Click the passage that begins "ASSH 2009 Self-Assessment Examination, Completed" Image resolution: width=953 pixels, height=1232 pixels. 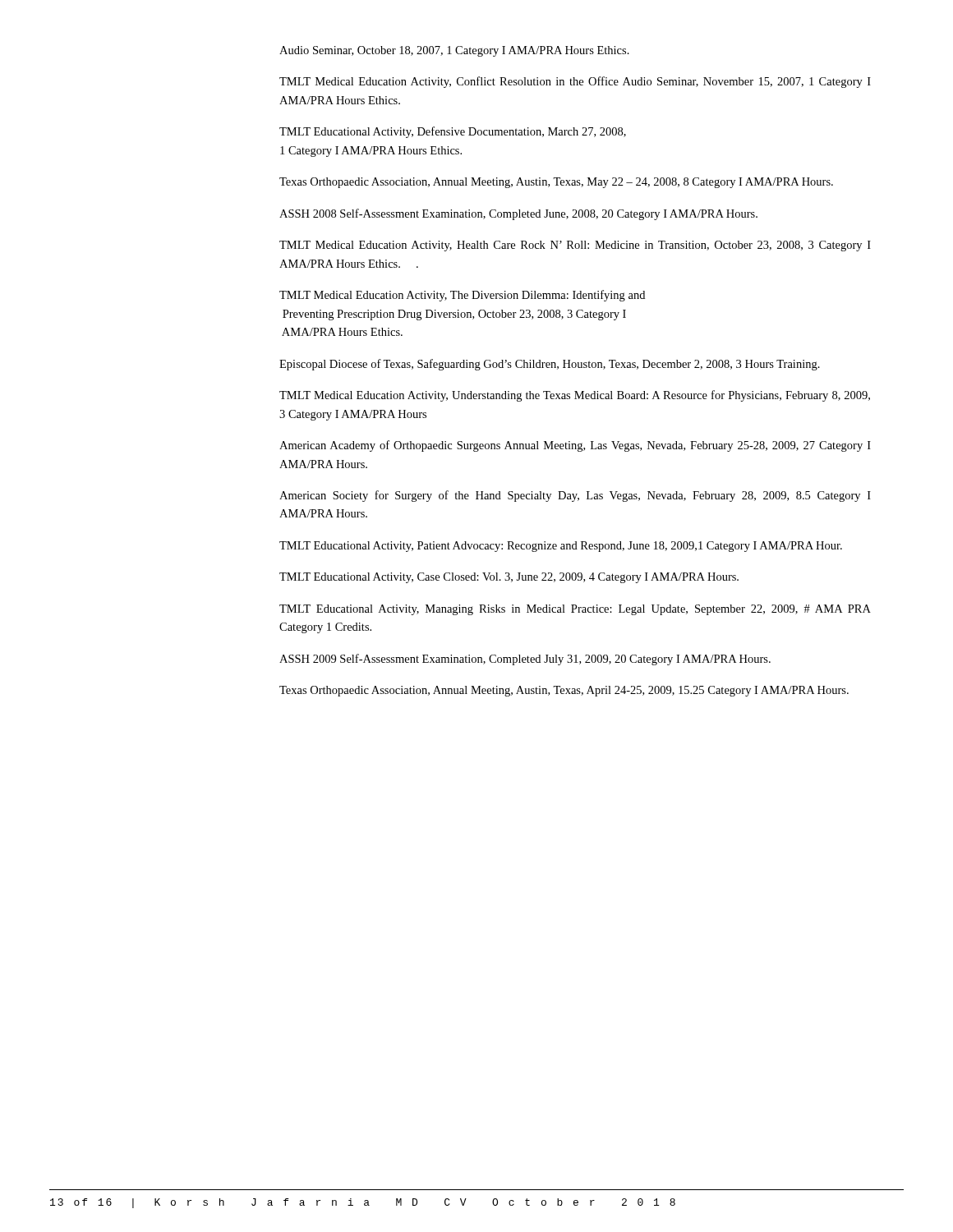click(525, 659)
